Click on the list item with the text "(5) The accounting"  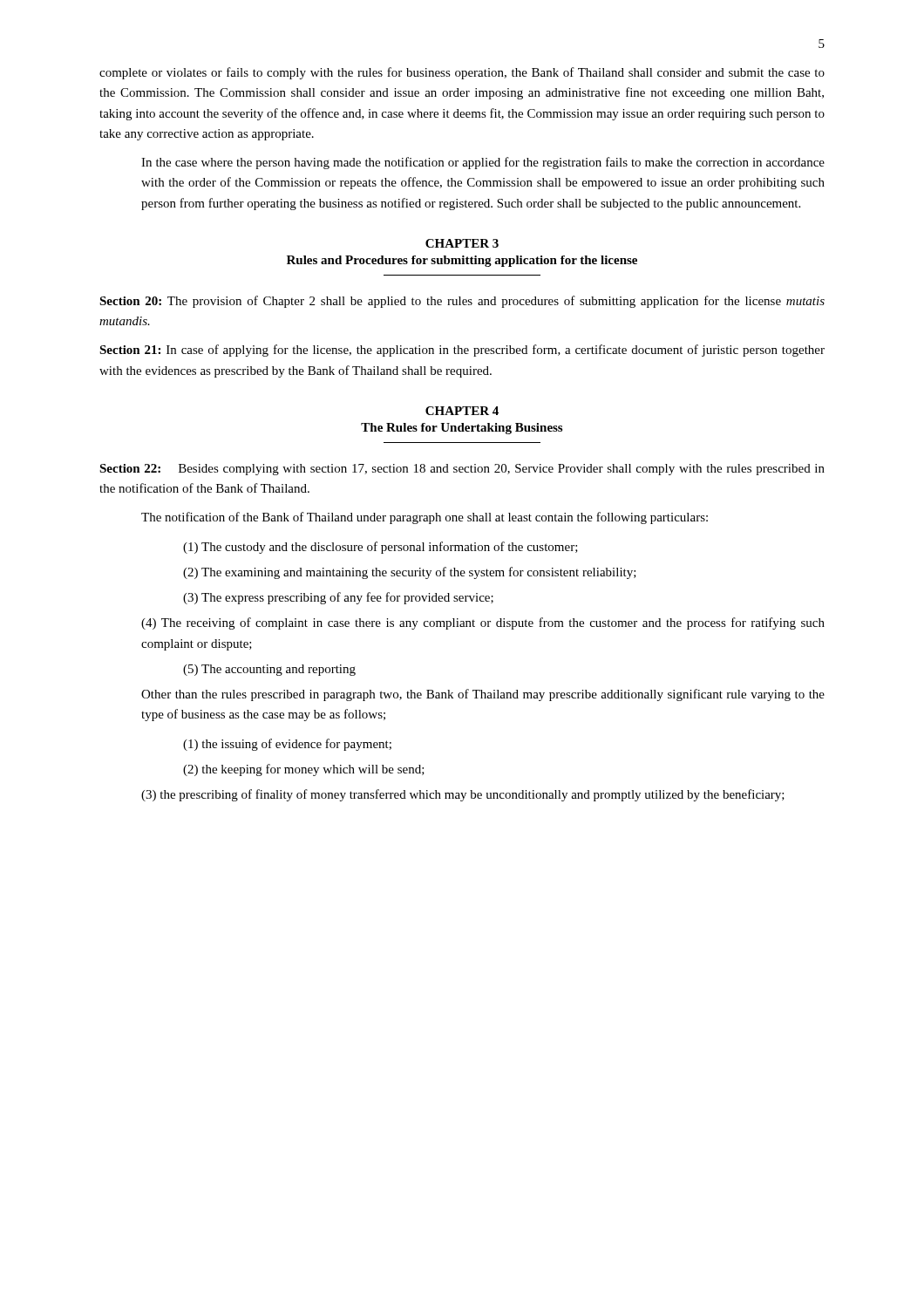269,669
